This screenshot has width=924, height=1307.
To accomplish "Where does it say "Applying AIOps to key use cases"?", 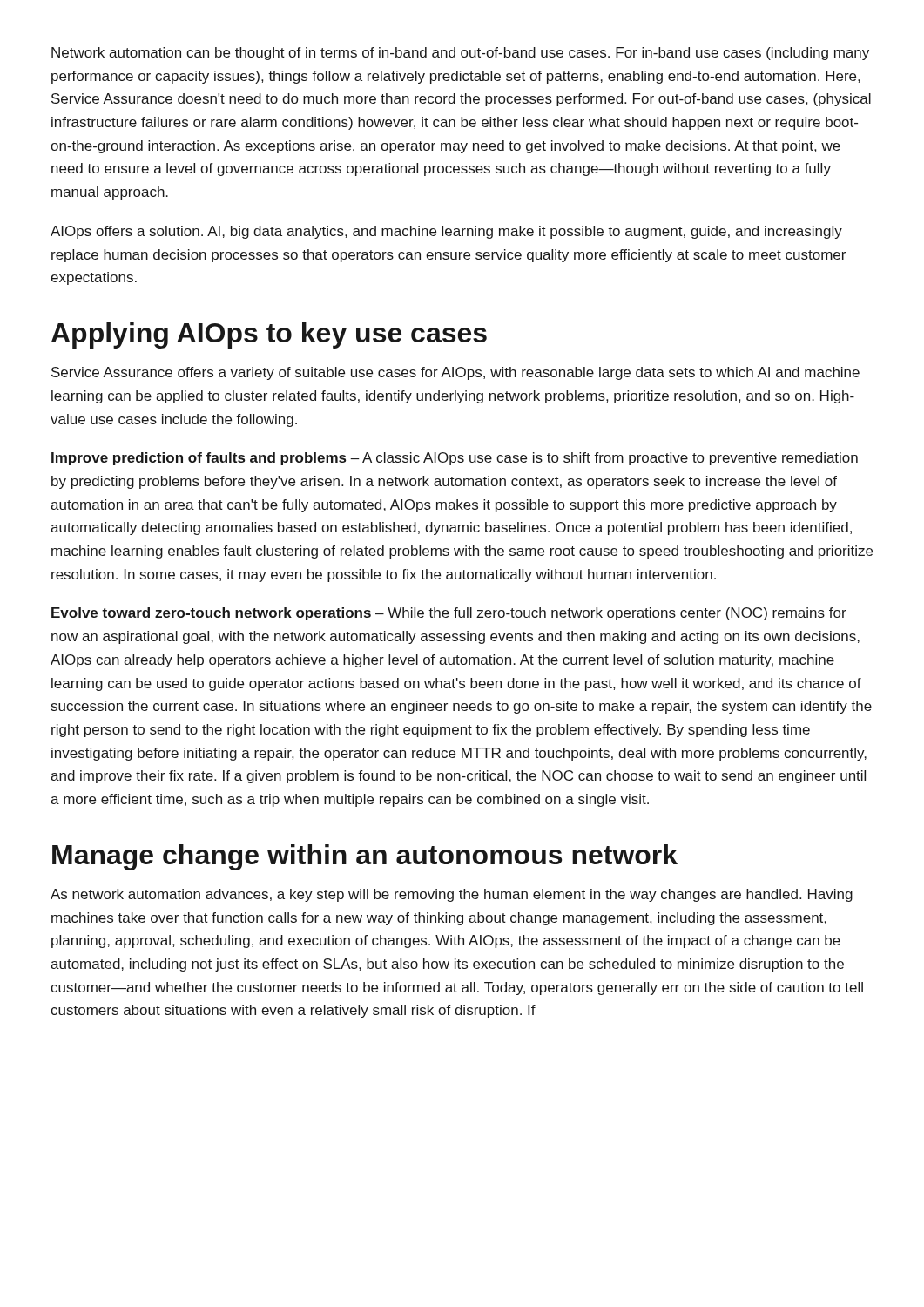I will click(269, 333).
